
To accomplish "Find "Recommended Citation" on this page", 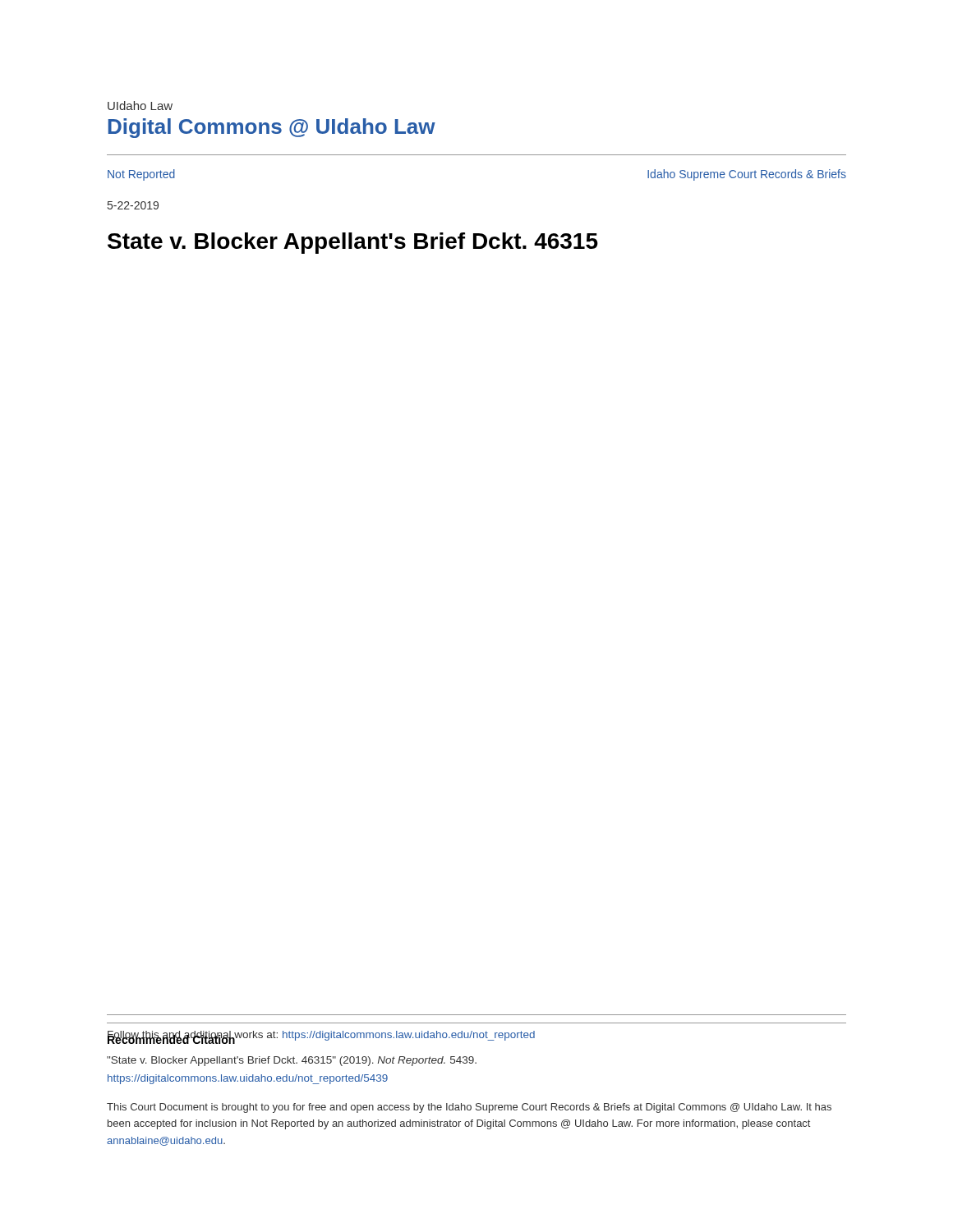I will pyautogui.click(x=171, y=1040).
